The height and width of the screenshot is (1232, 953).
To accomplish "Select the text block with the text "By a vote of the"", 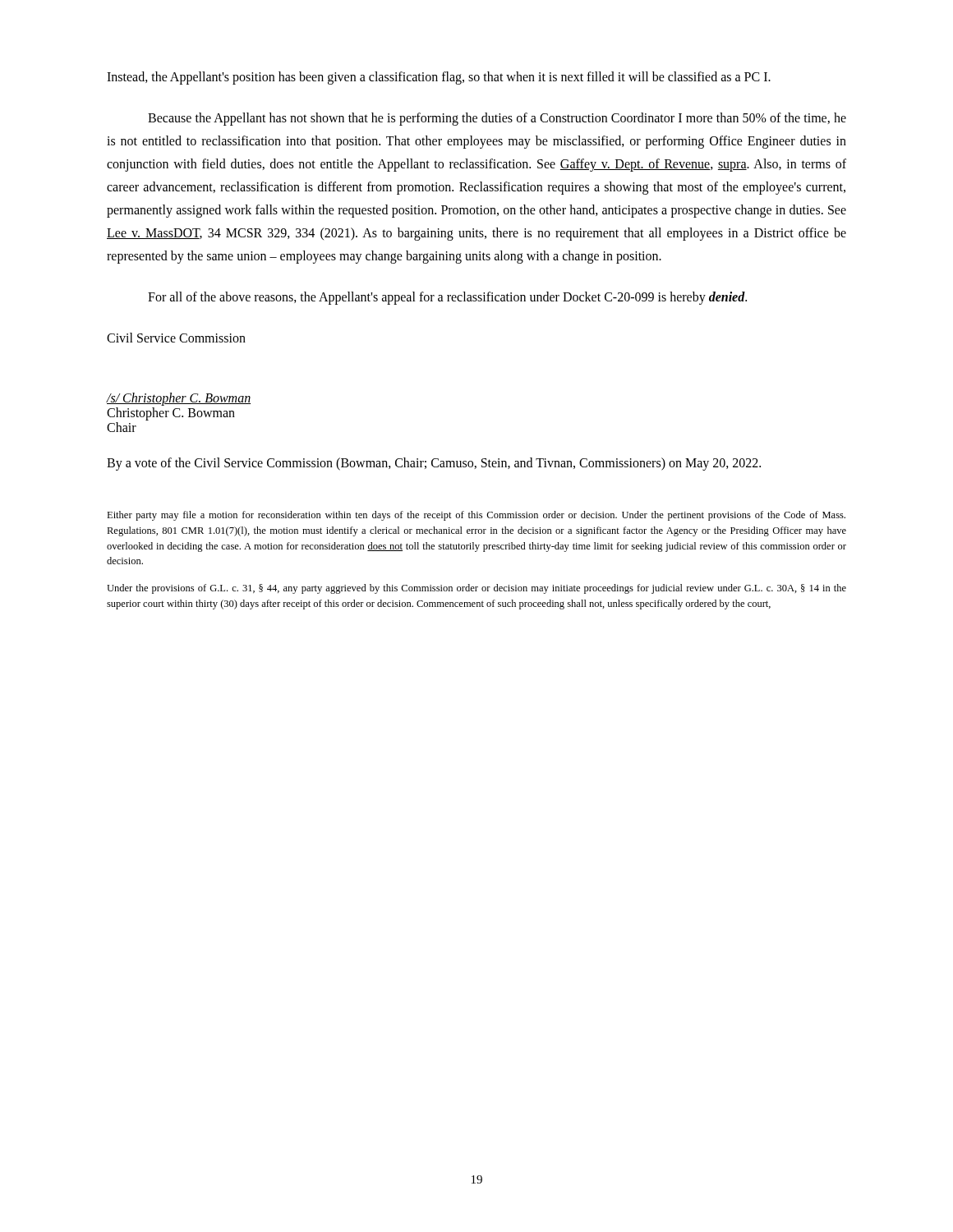I will click(434, 463).
